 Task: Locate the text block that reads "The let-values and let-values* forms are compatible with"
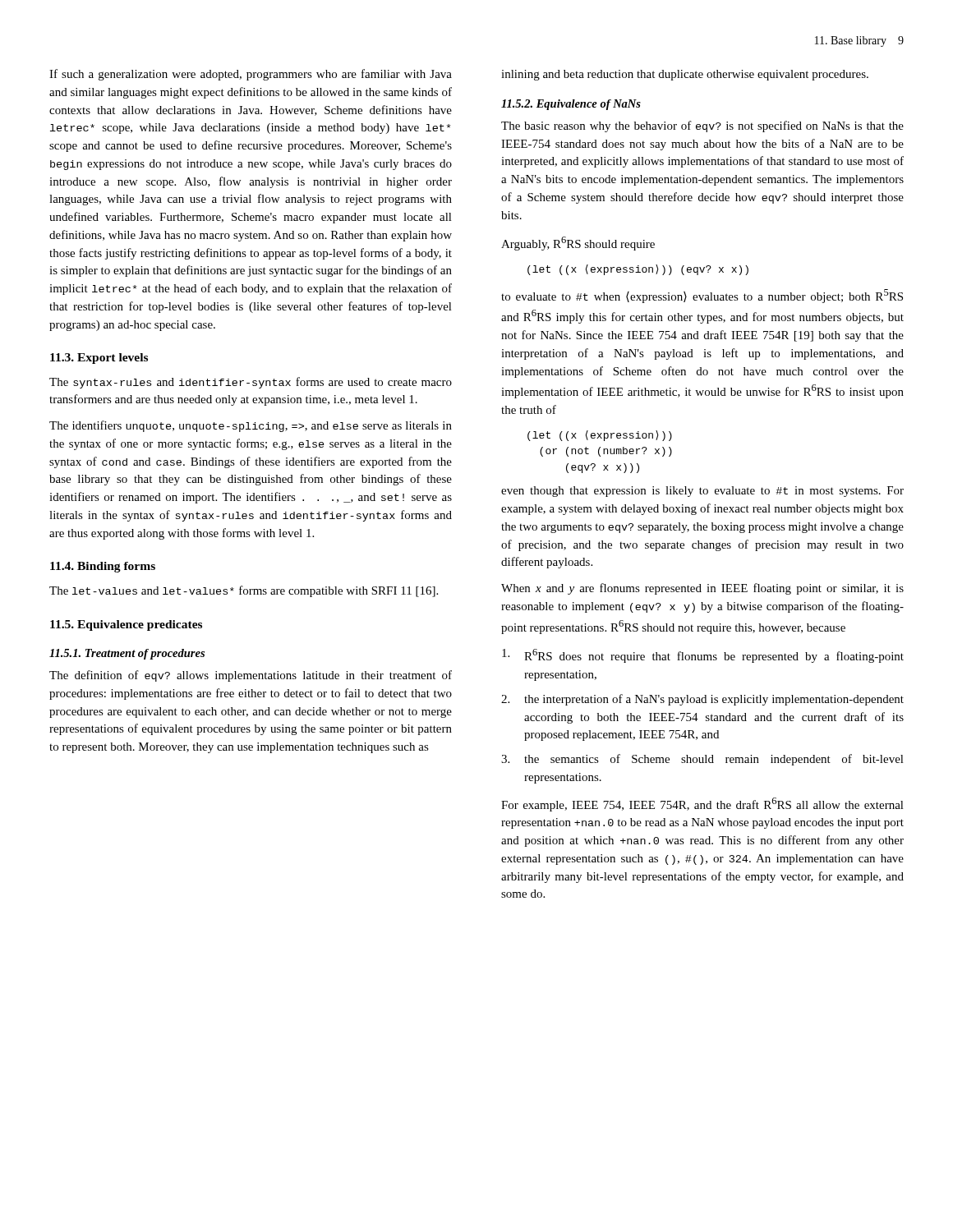click(x=251, y=591)
